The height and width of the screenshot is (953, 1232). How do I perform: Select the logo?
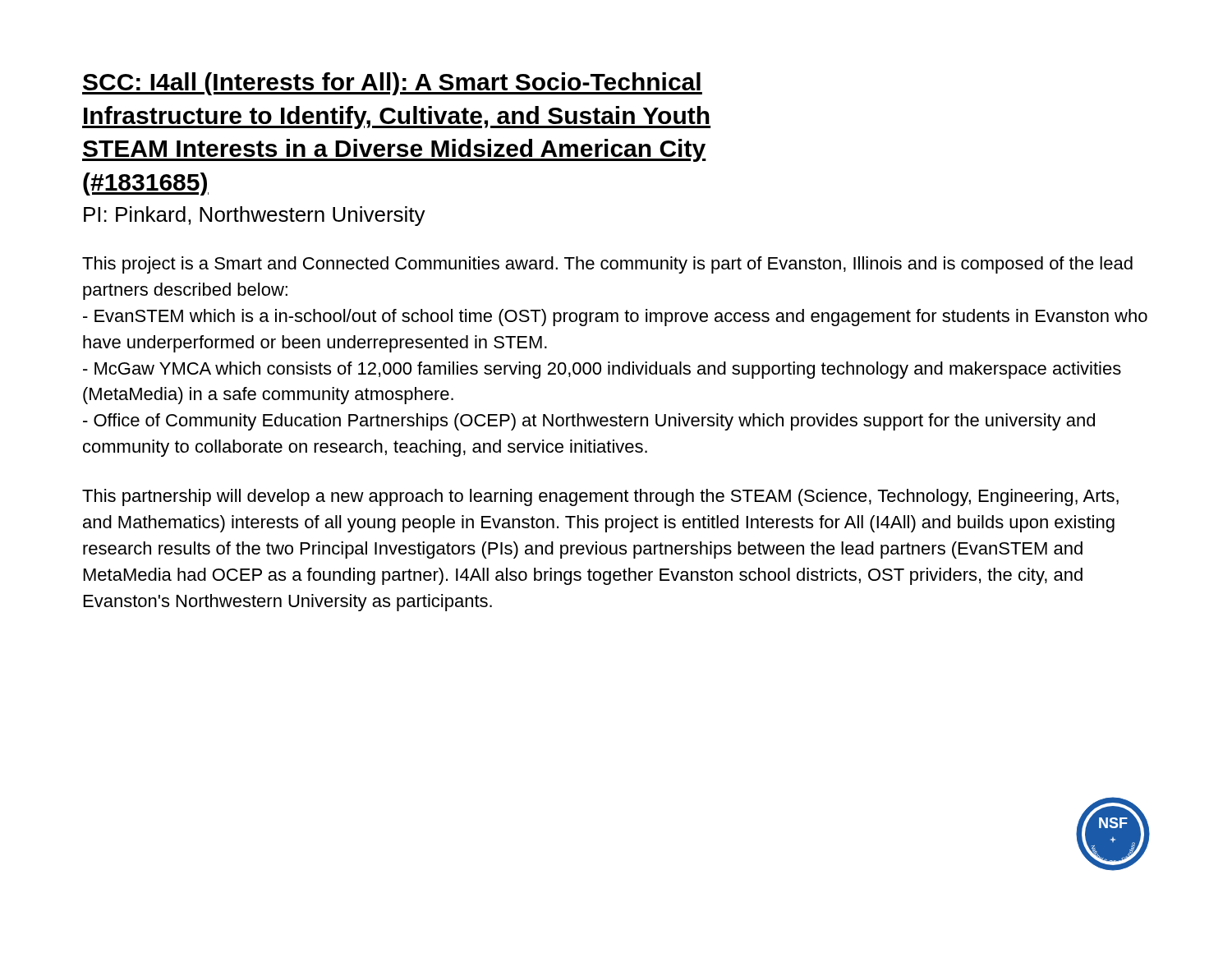(x=1113, y=834)
